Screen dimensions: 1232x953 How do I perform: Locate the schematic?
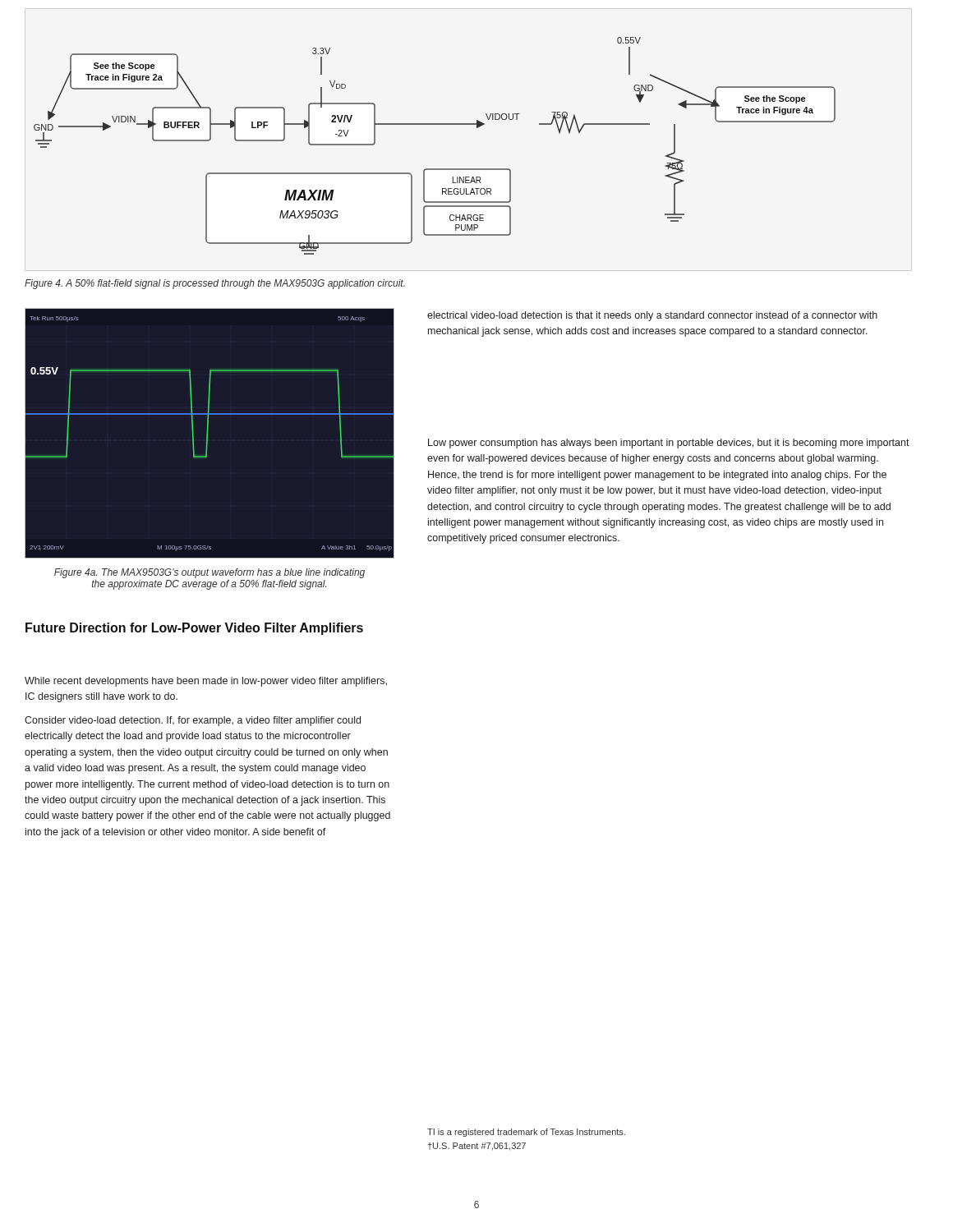pyautogui.click(x=468, y=140)
